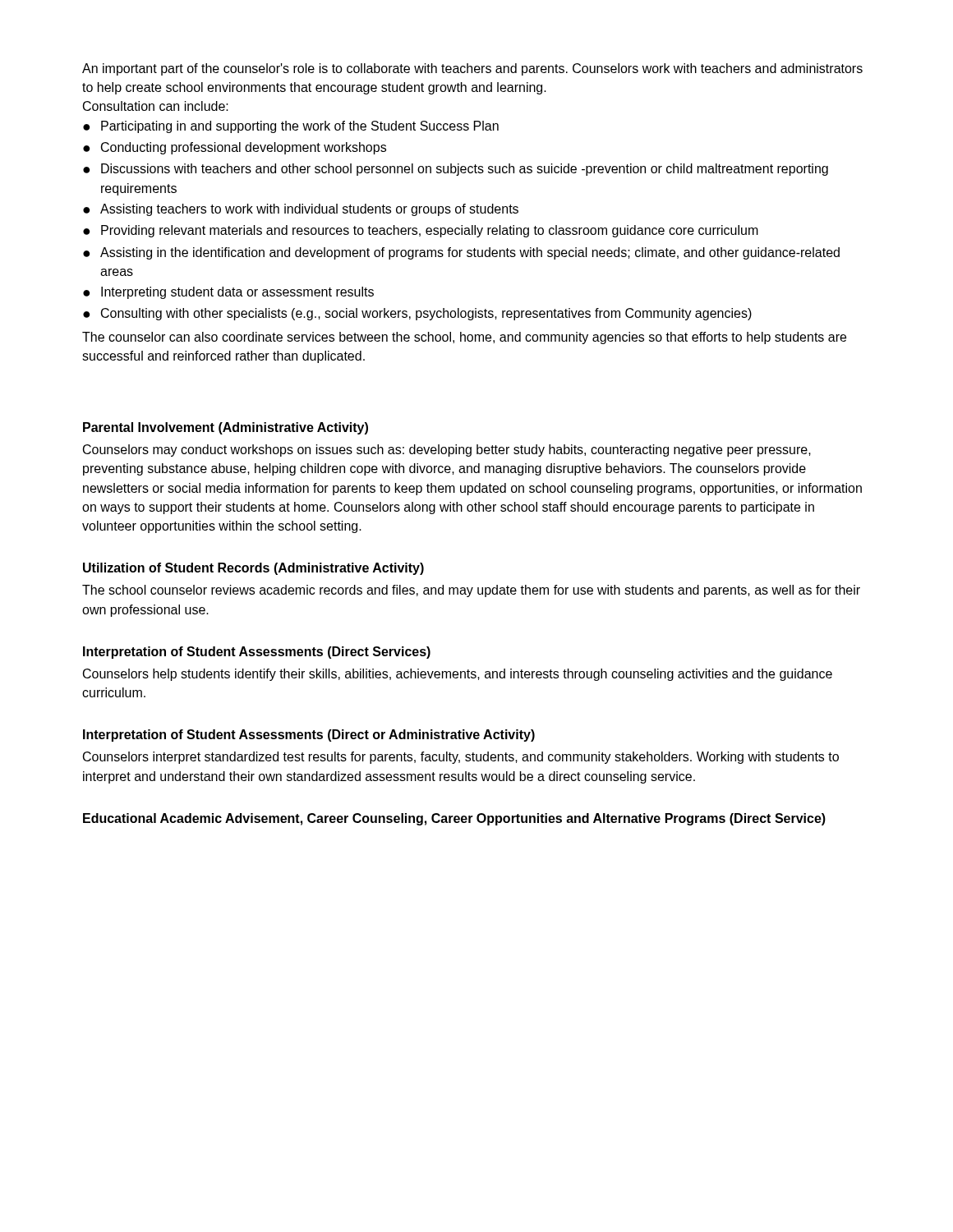The height and width of the screenshot is (1232, 953).
Task: Click the passage that begins "Counselors interpret standardized"
Action: 461,767
